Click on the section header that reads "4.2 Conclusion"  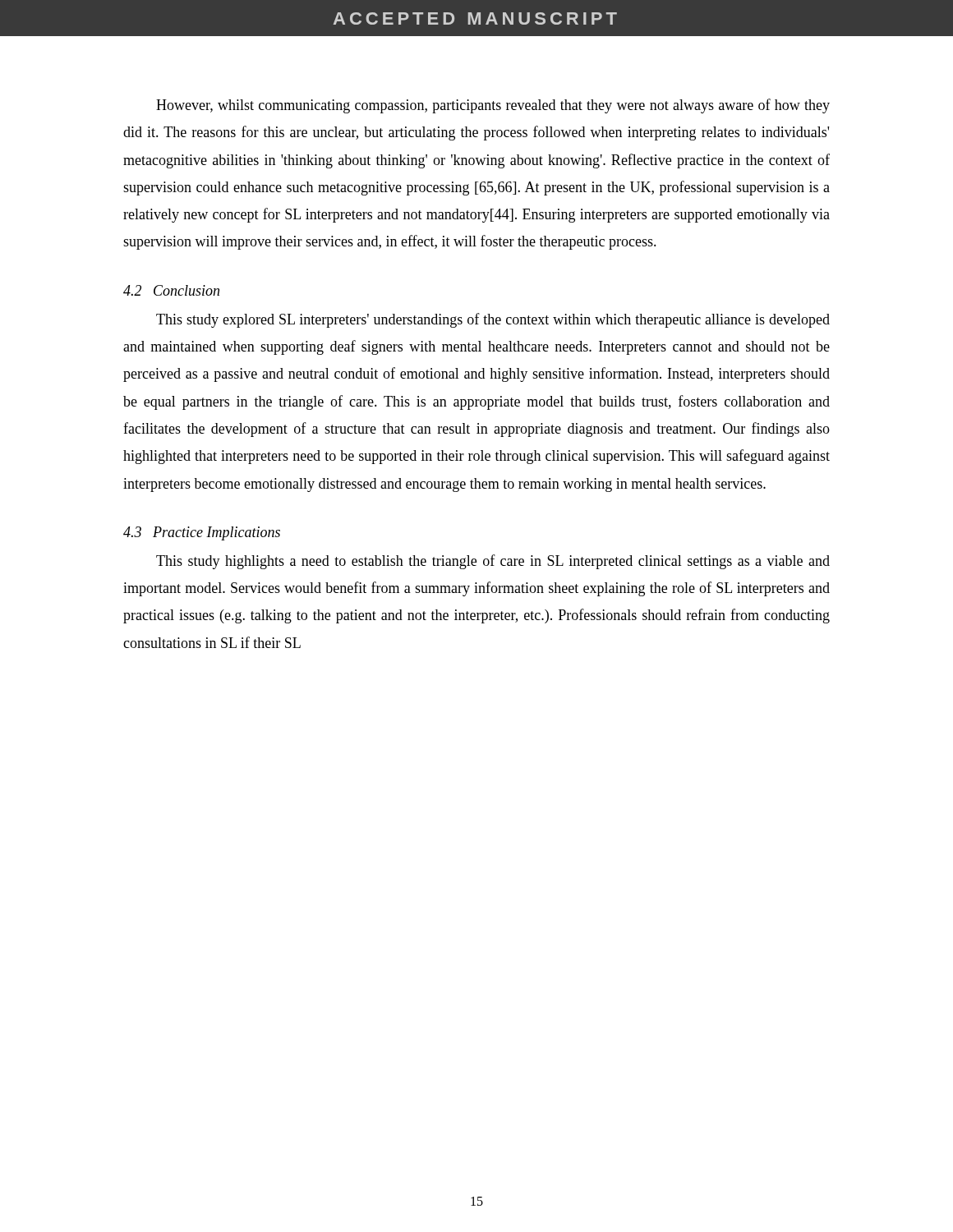[172, 291]
